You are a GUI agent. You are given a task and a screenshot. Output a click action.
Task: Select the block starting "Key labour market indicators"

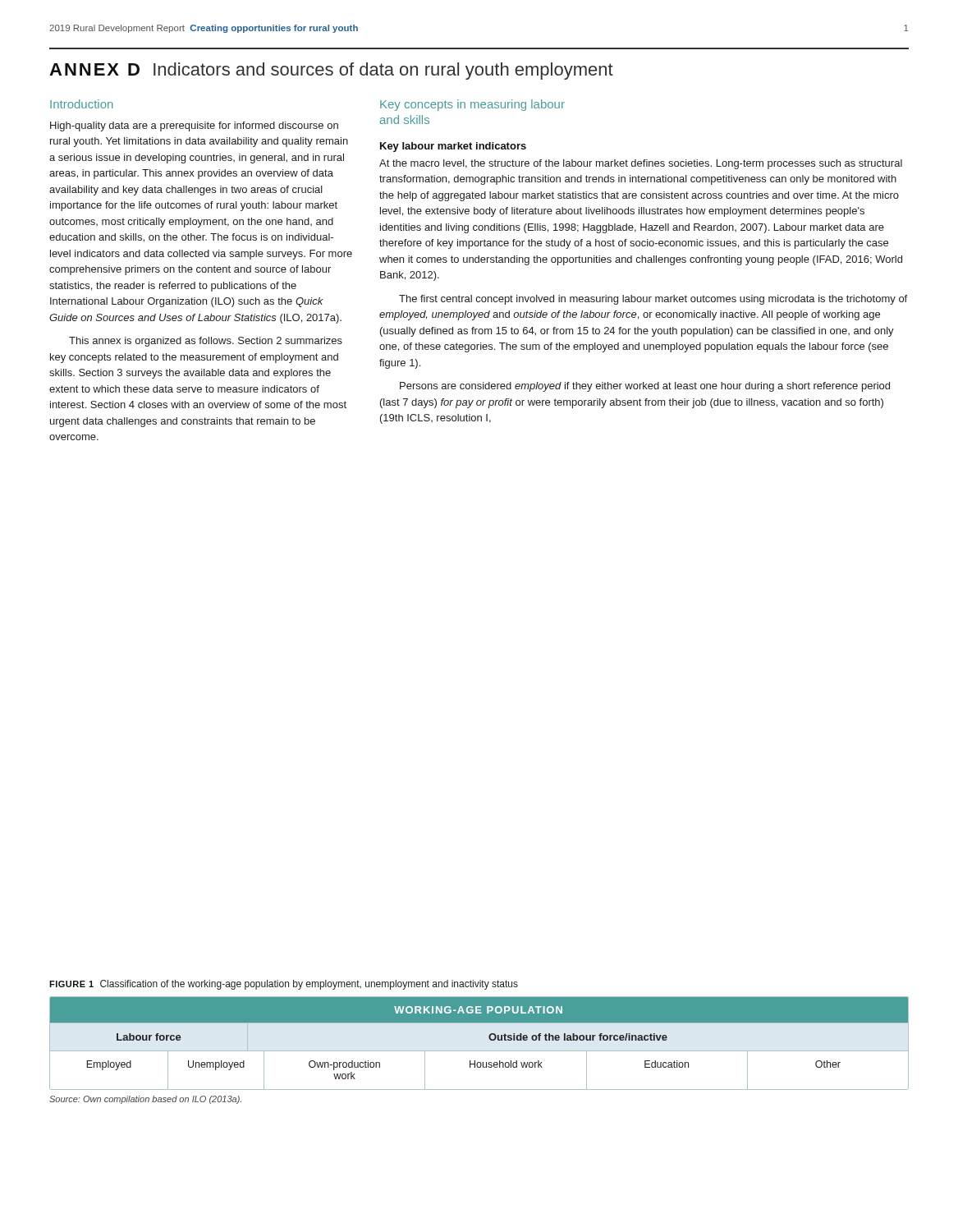(453, 145)
